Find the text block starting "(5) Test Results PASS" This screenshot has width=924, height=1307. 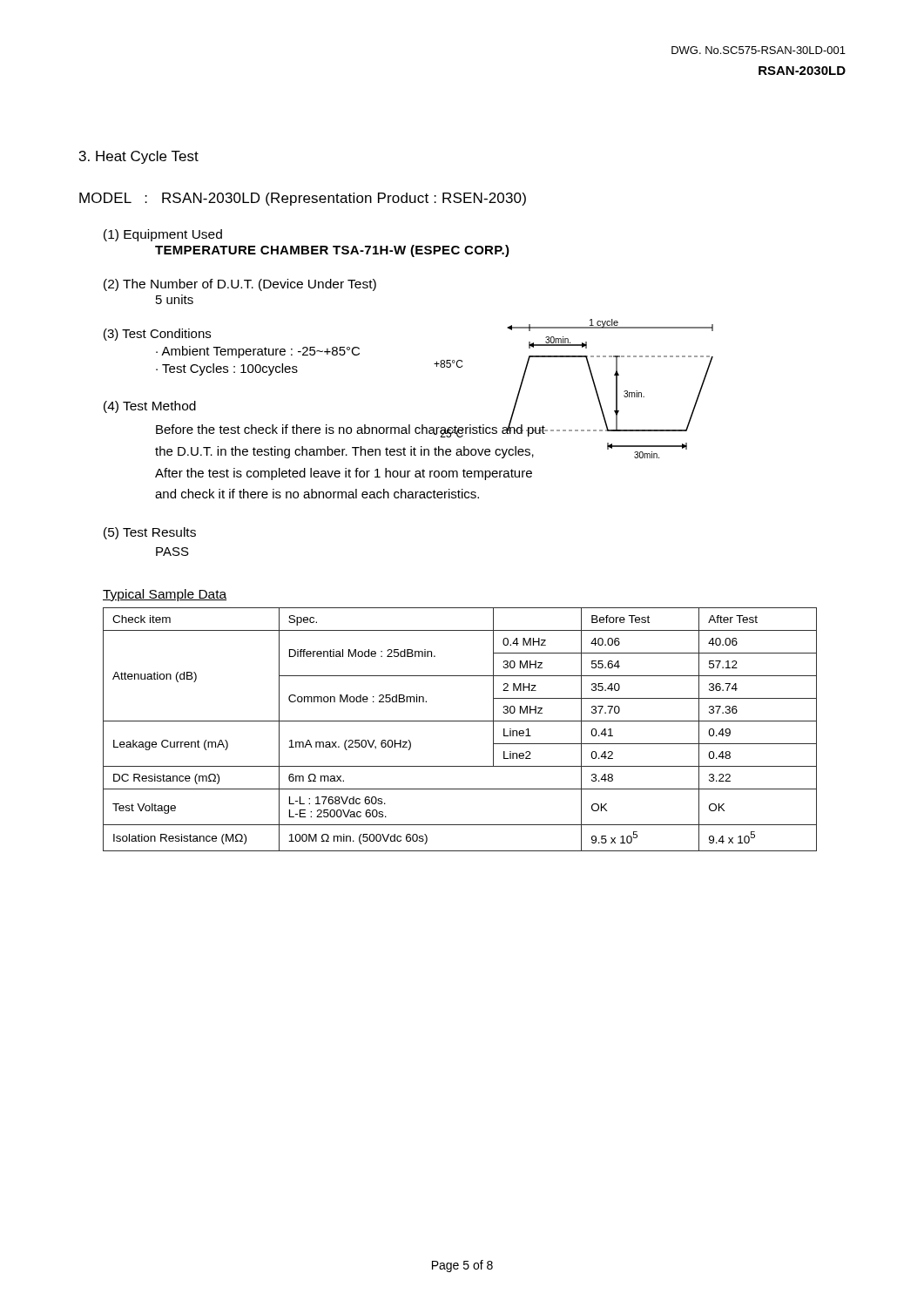[x=150, y=533]
